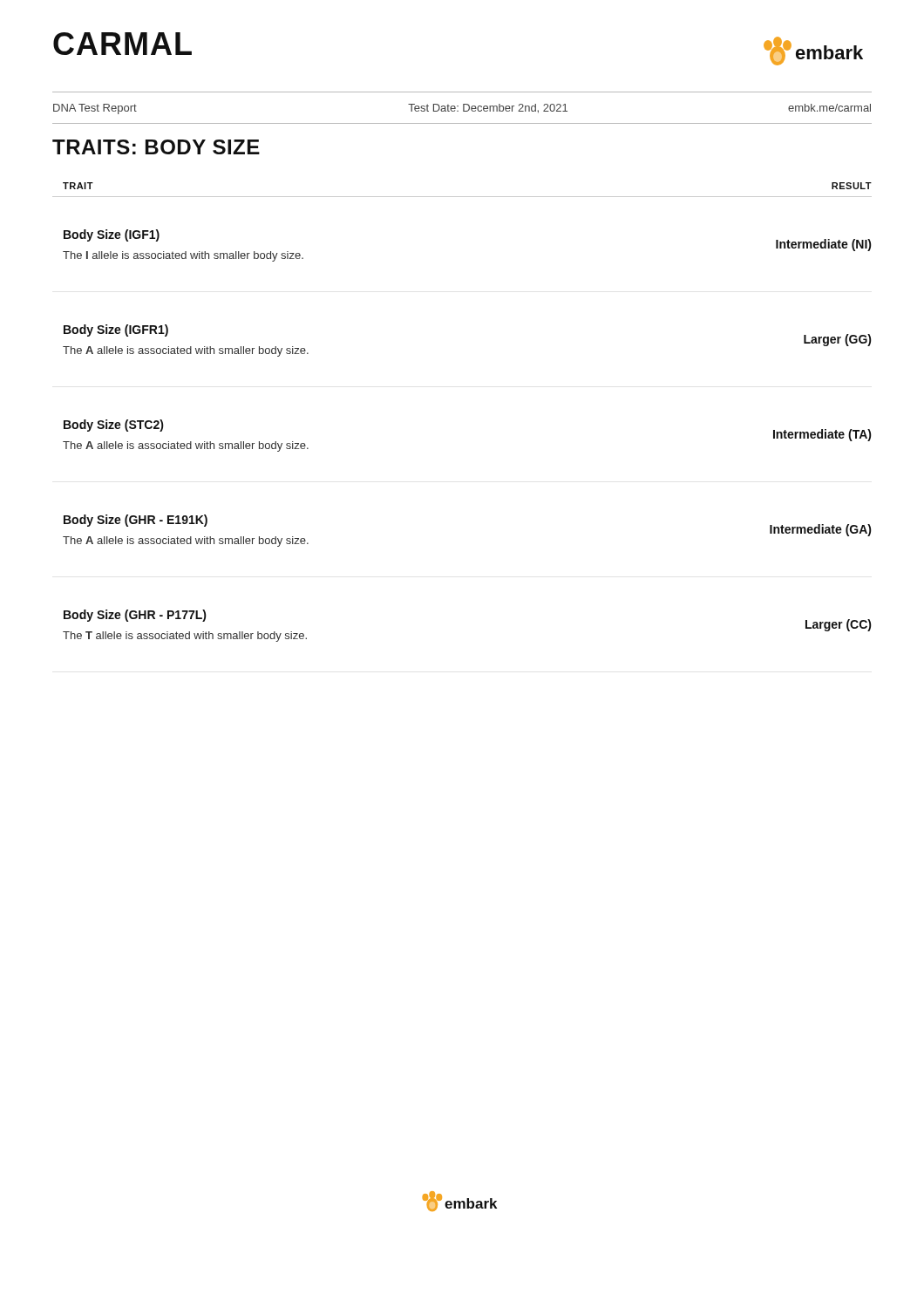Find the table that mentions "TRAIT RESULT Body Size (IGF1)"
The width and height of the screenshot is (924, 1308).
click(462, 424)
